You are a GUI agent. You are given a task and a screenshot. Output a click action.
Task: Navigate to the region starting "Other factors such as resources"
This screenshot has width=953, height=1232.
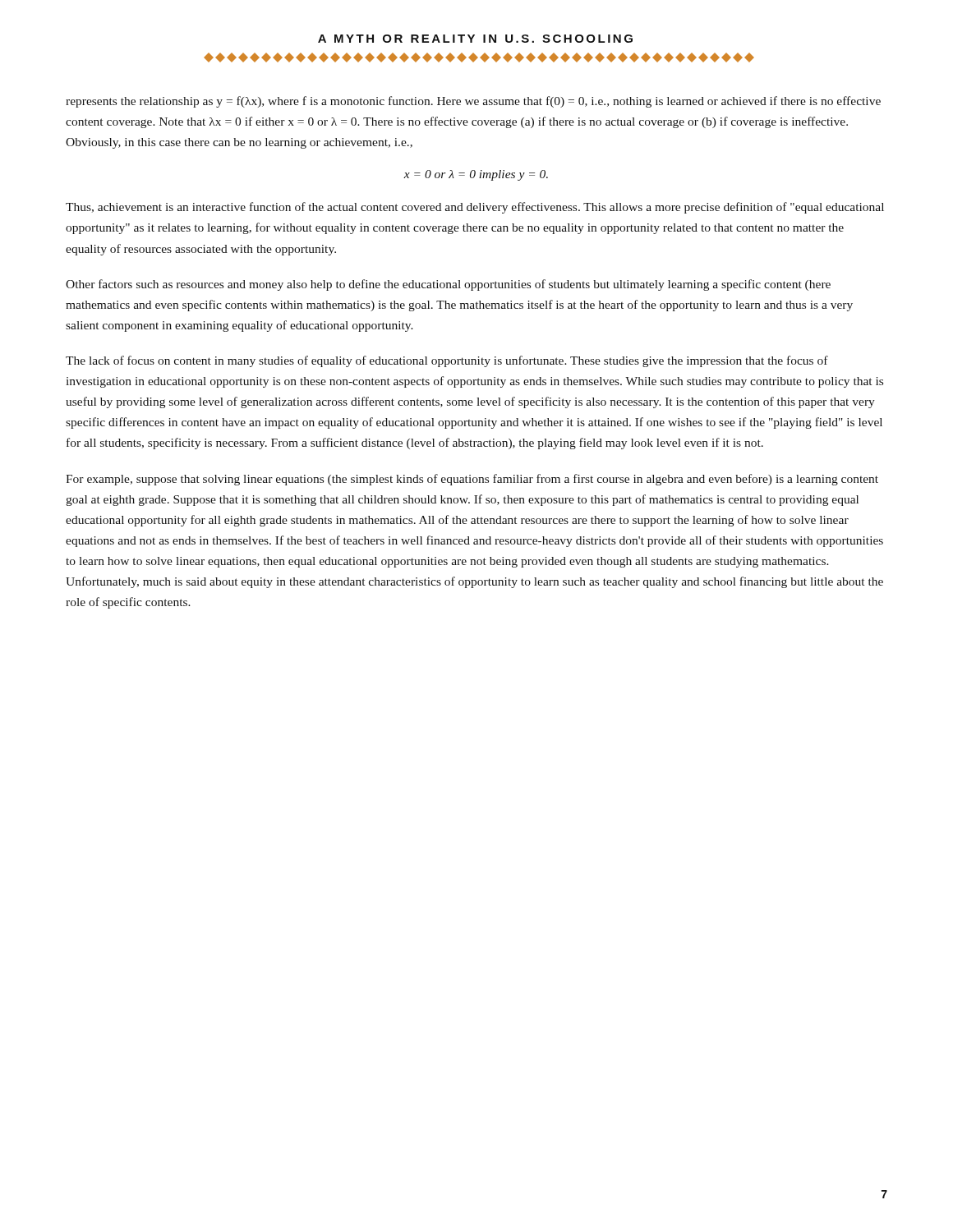[x=459, y=304]
